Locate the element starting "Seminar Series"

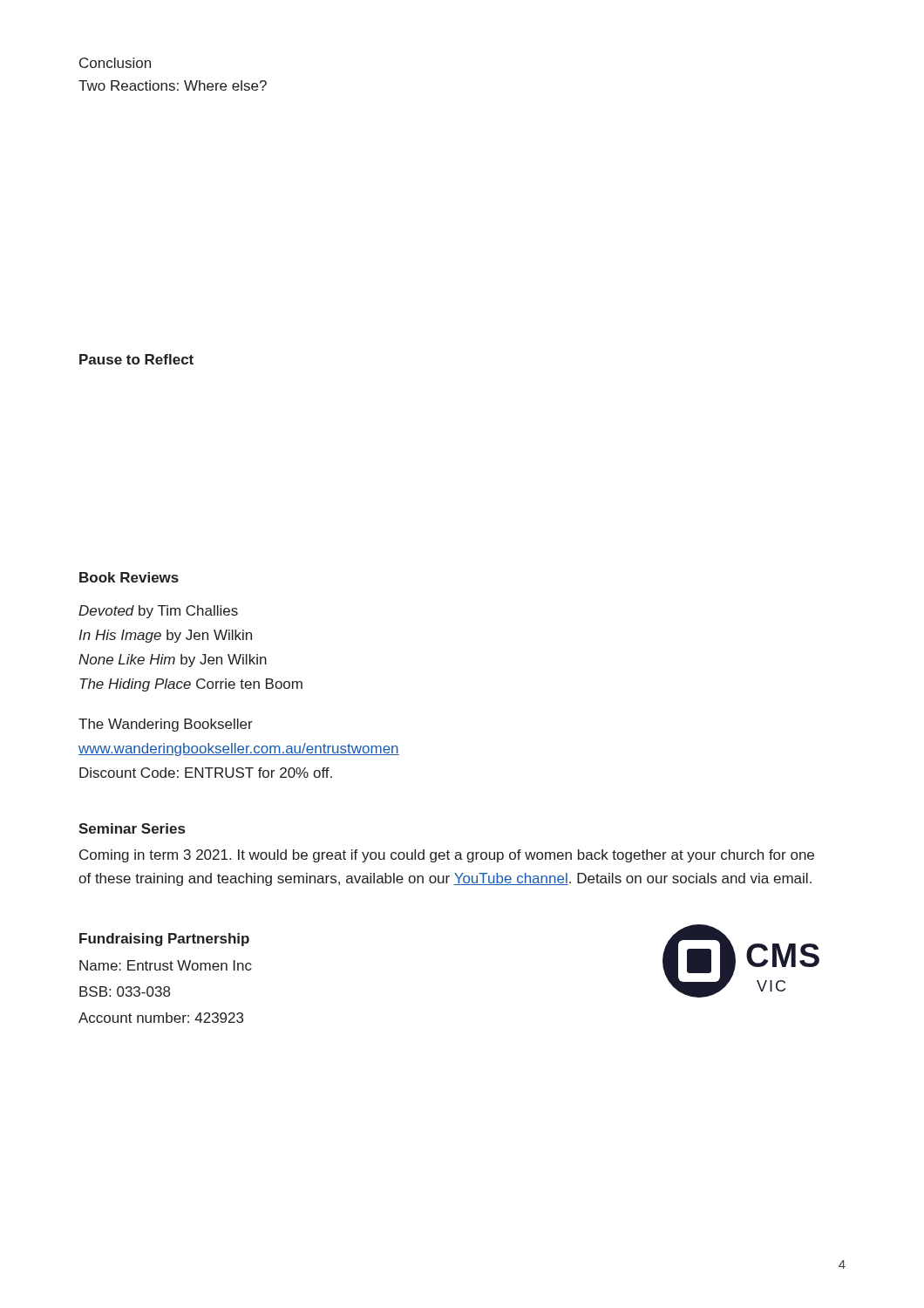132,829
